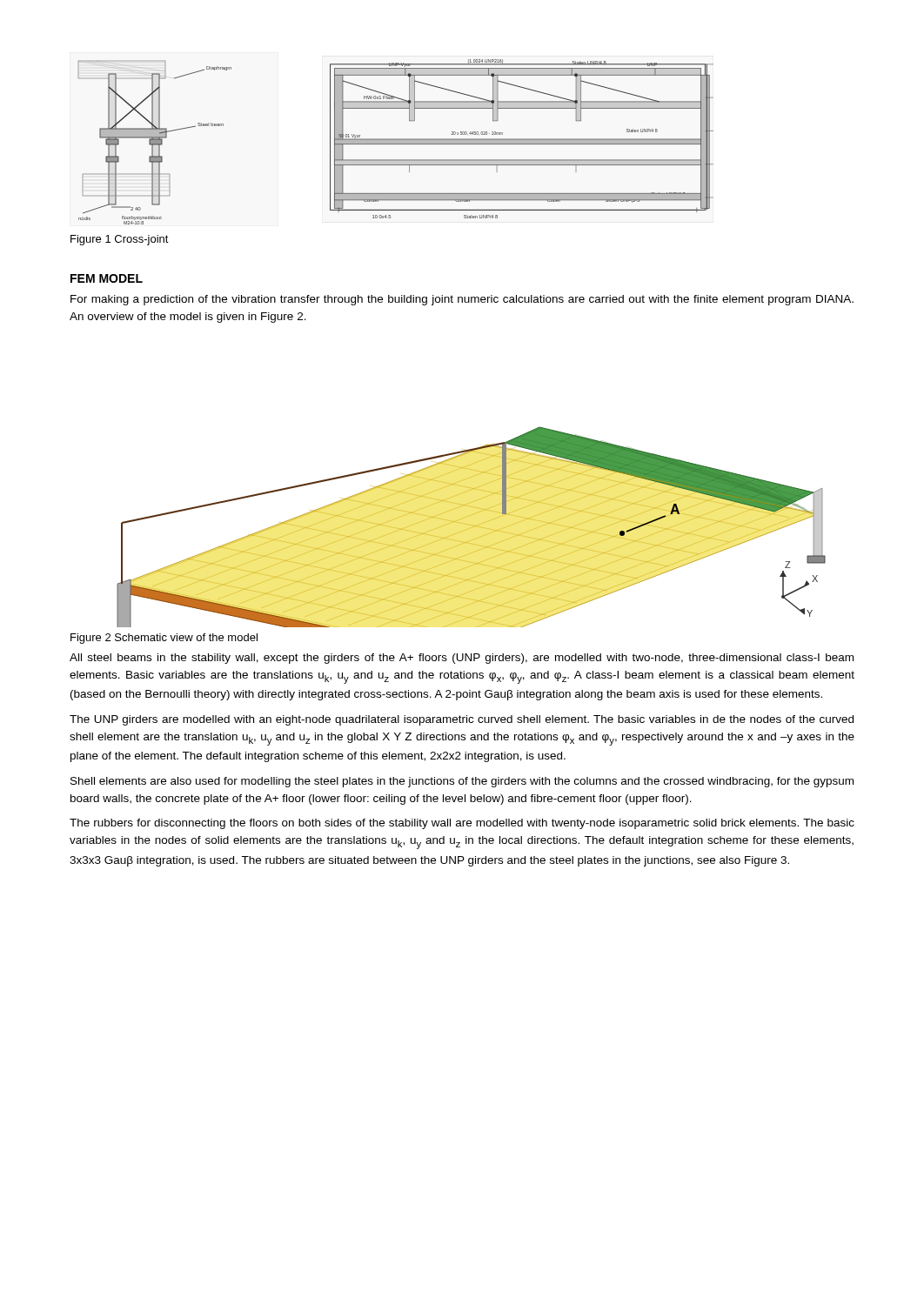Click on the text block starting "Shell elements are"
This screenshot has width=924, height=1305.
(462, 789)
